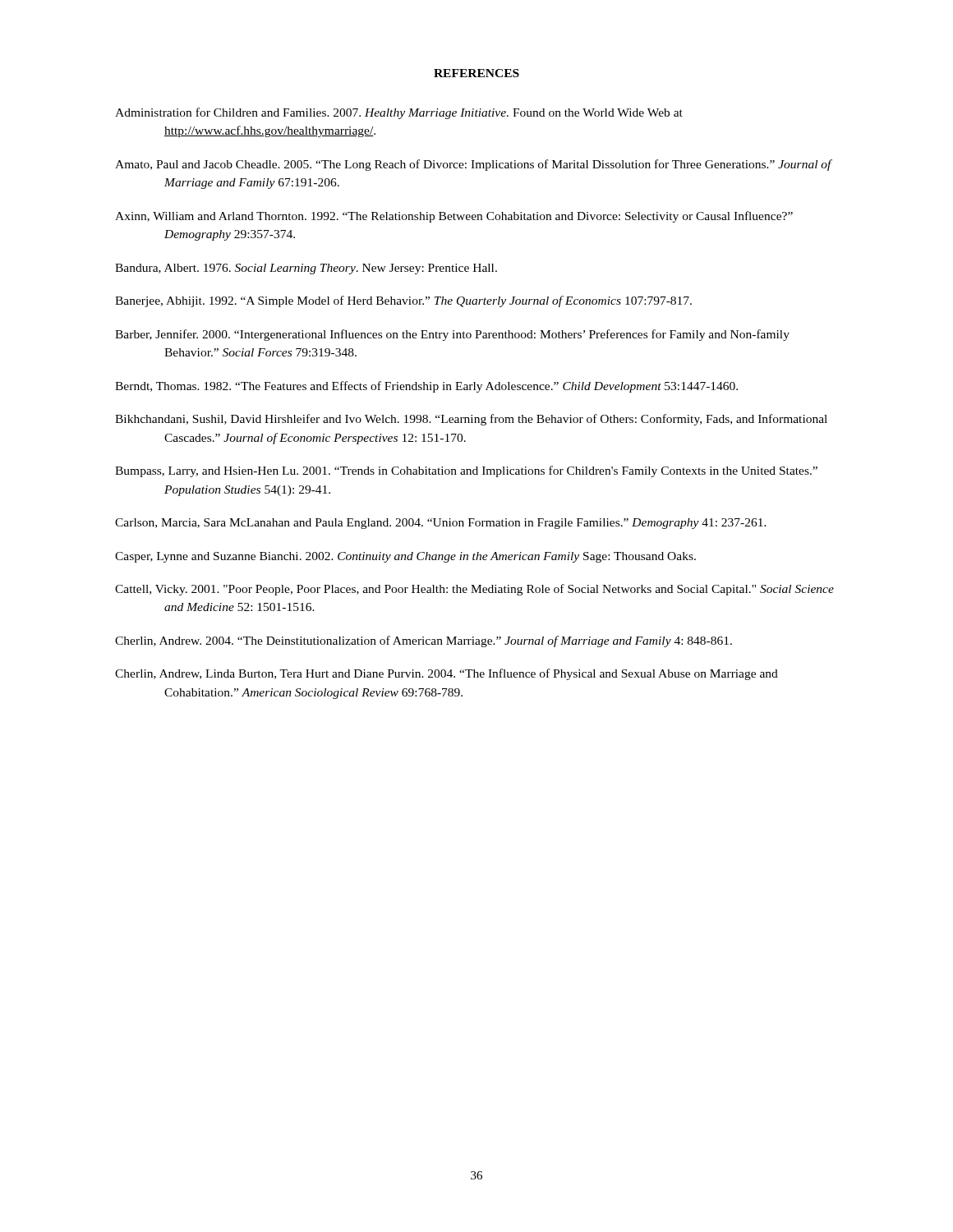Locate the region starting "Barber, Jennifer. 2000. “Intergenerational"
The width and height of the screenshot is (953, 1232).
coord(452,343)
